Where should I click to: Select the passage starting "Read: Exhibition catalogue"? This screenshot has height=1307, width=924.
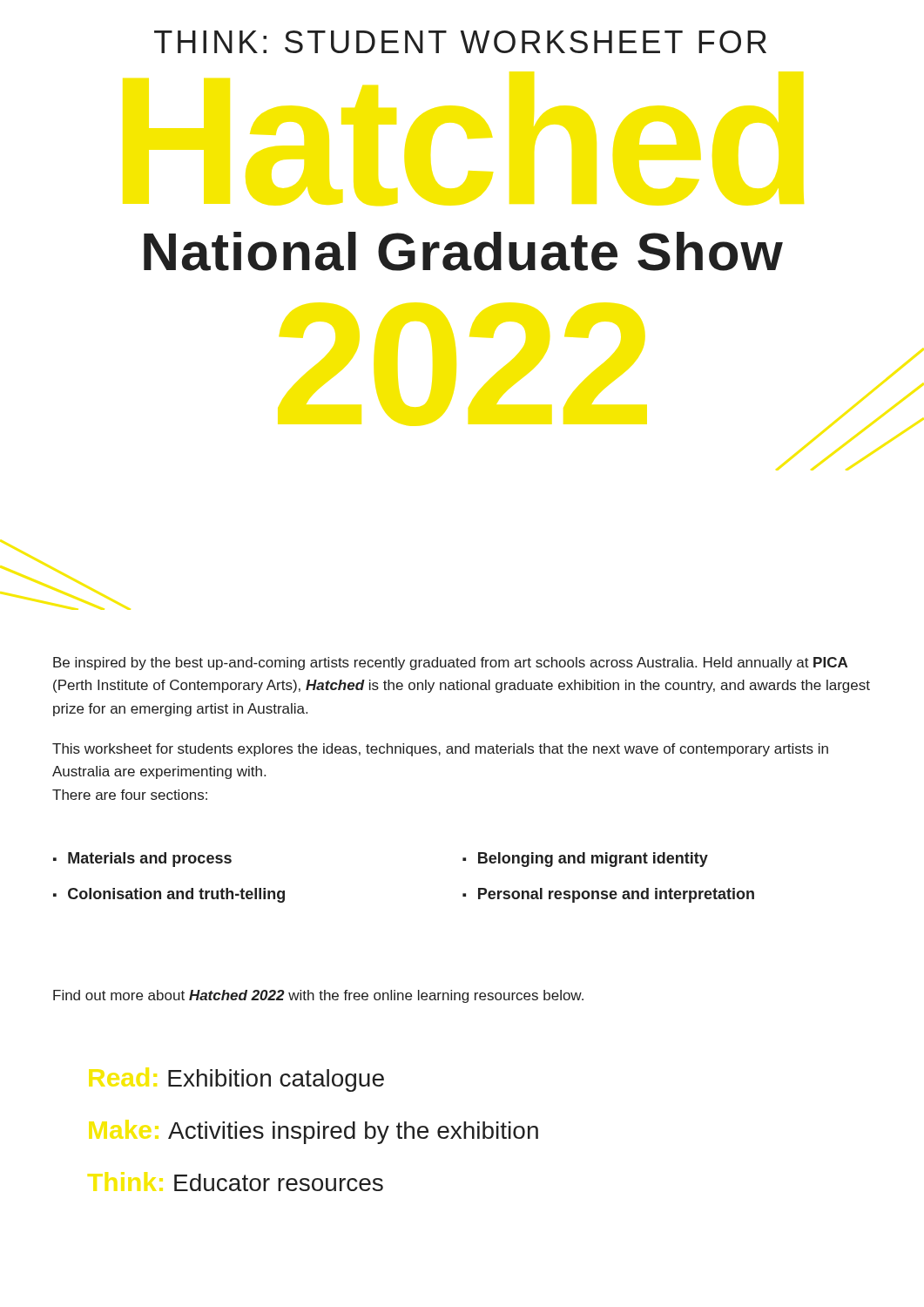pyautogui.click(x=236, y=1078)
